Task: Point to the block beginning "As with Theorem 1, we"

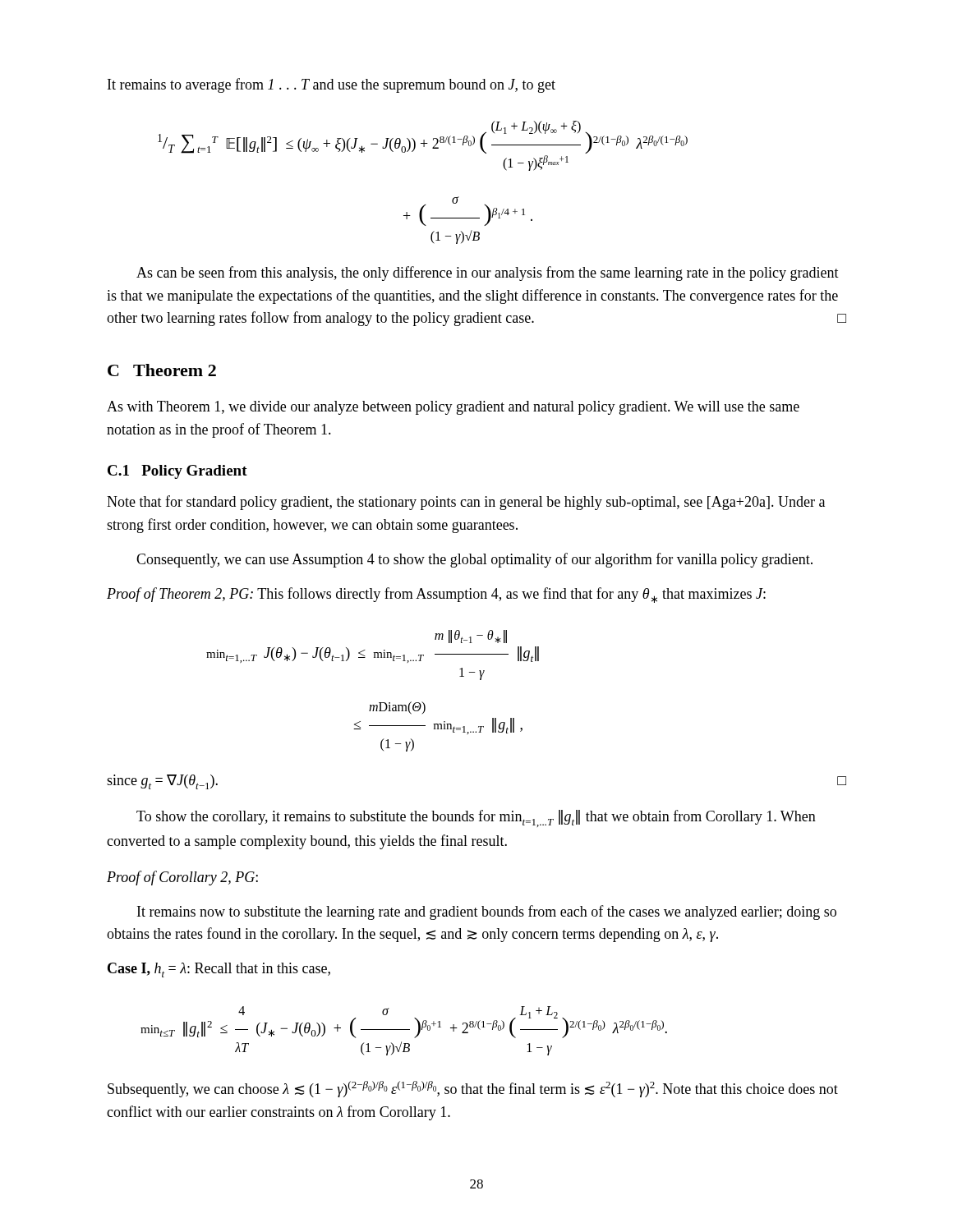Action: [x=453, y=418]
